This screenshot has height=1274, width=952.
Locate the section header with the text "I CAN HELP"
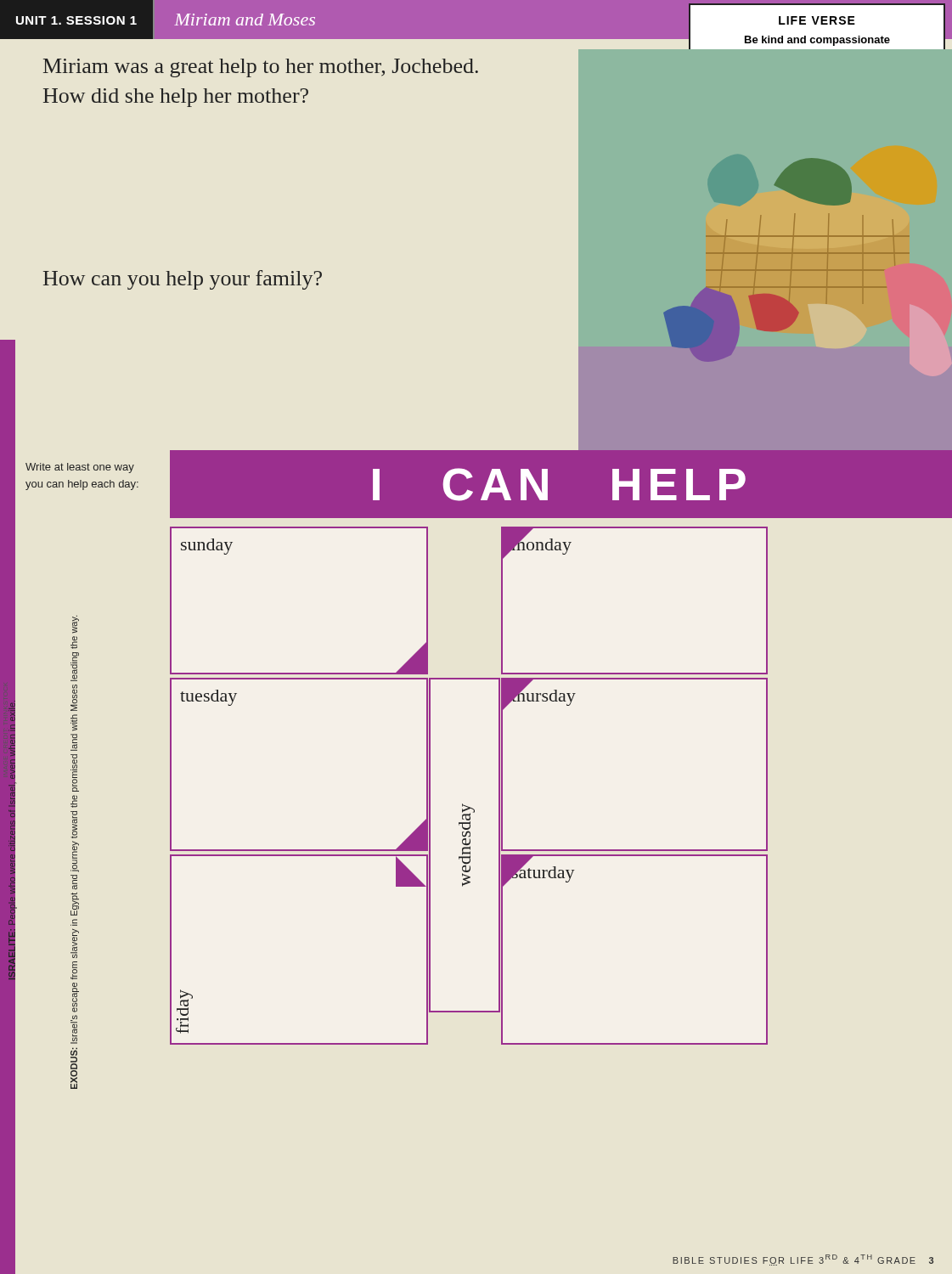tap(561, 484)
